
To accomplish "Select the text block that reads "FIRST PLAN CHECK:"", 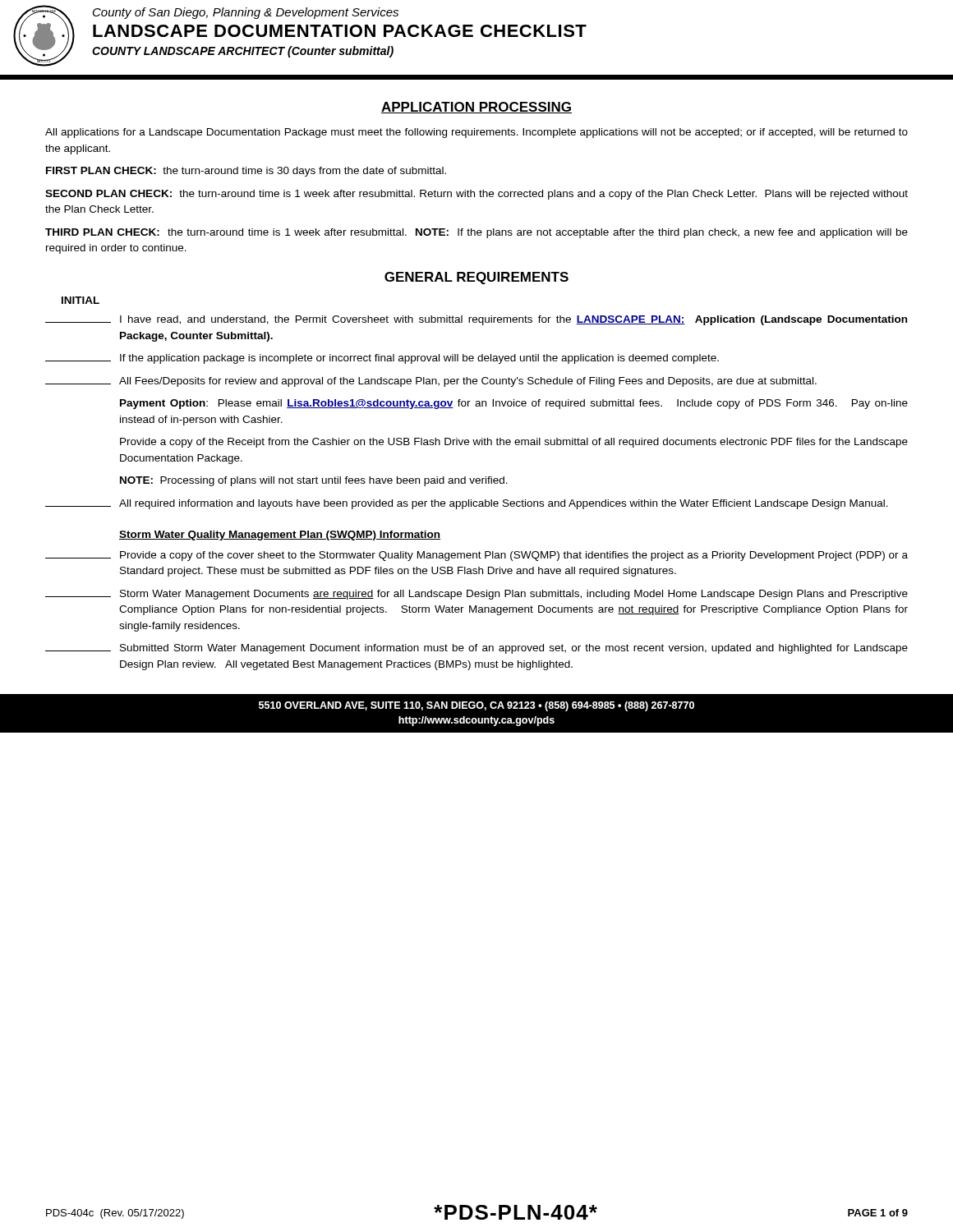I will [246, 171].
